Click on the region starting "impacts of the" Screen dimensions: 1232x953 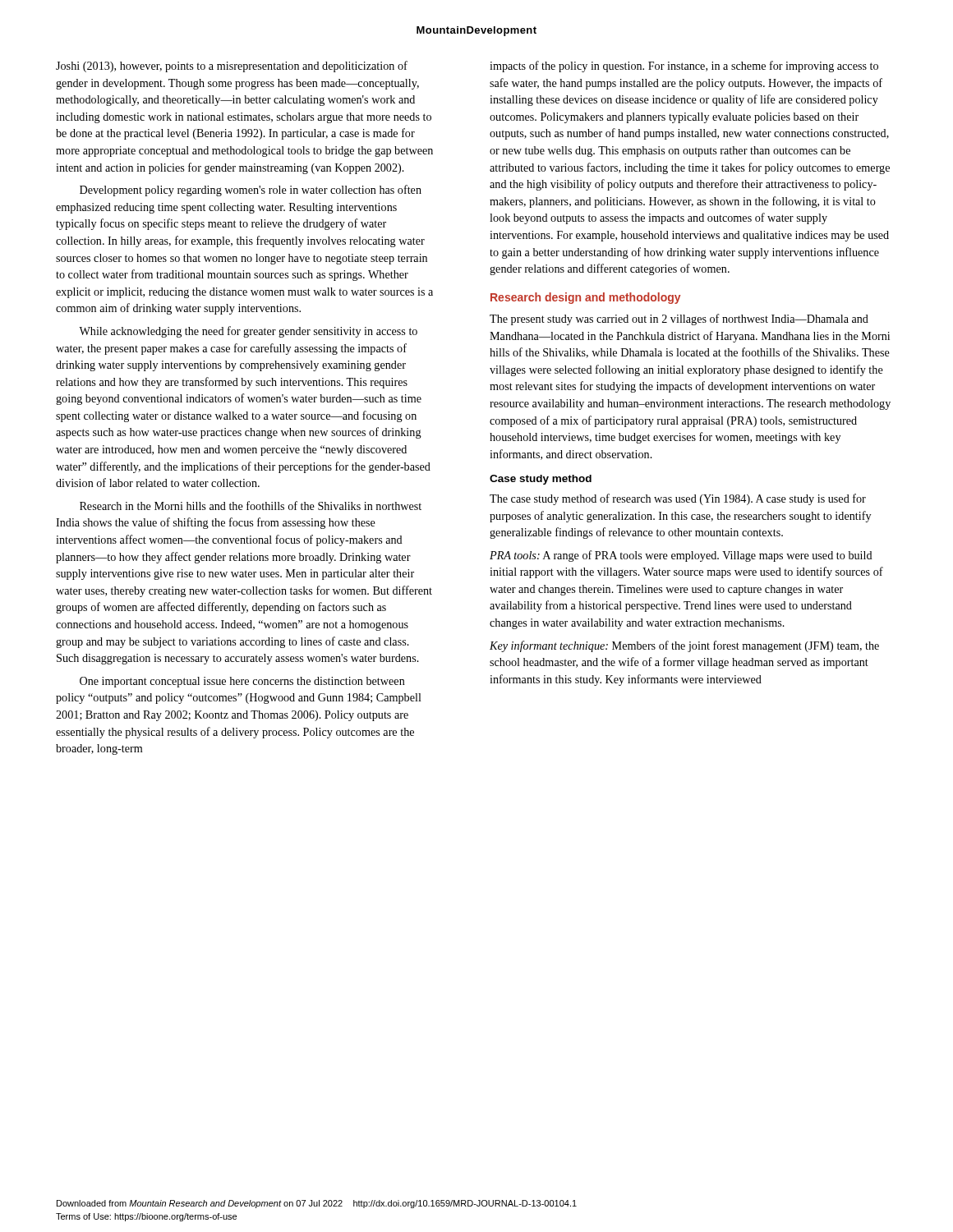click(x=691, y=167)
